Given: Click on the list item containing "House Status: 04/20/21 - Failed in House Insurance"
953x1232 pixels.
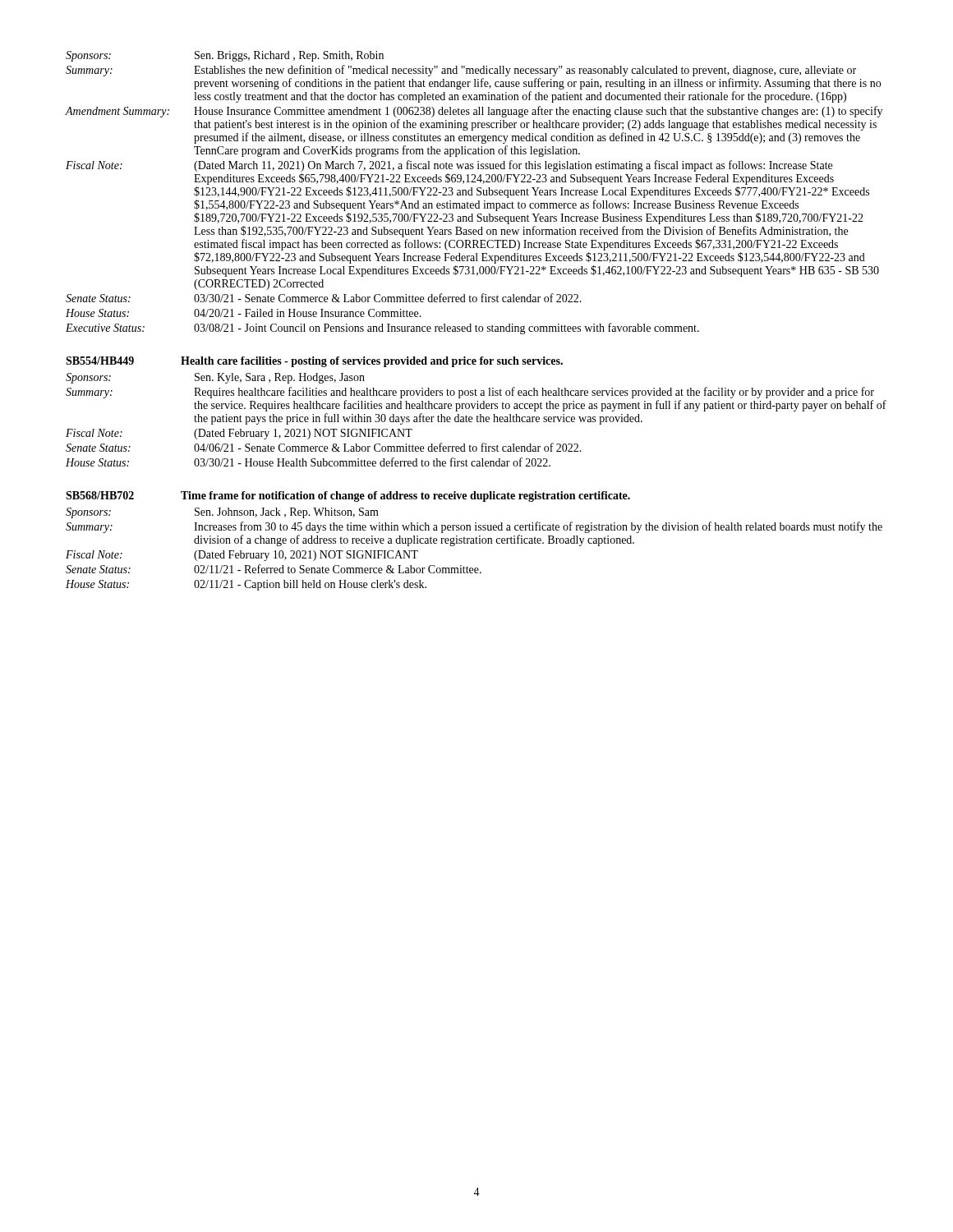Looking at the screenshot, I should click(x=476, y=314).
